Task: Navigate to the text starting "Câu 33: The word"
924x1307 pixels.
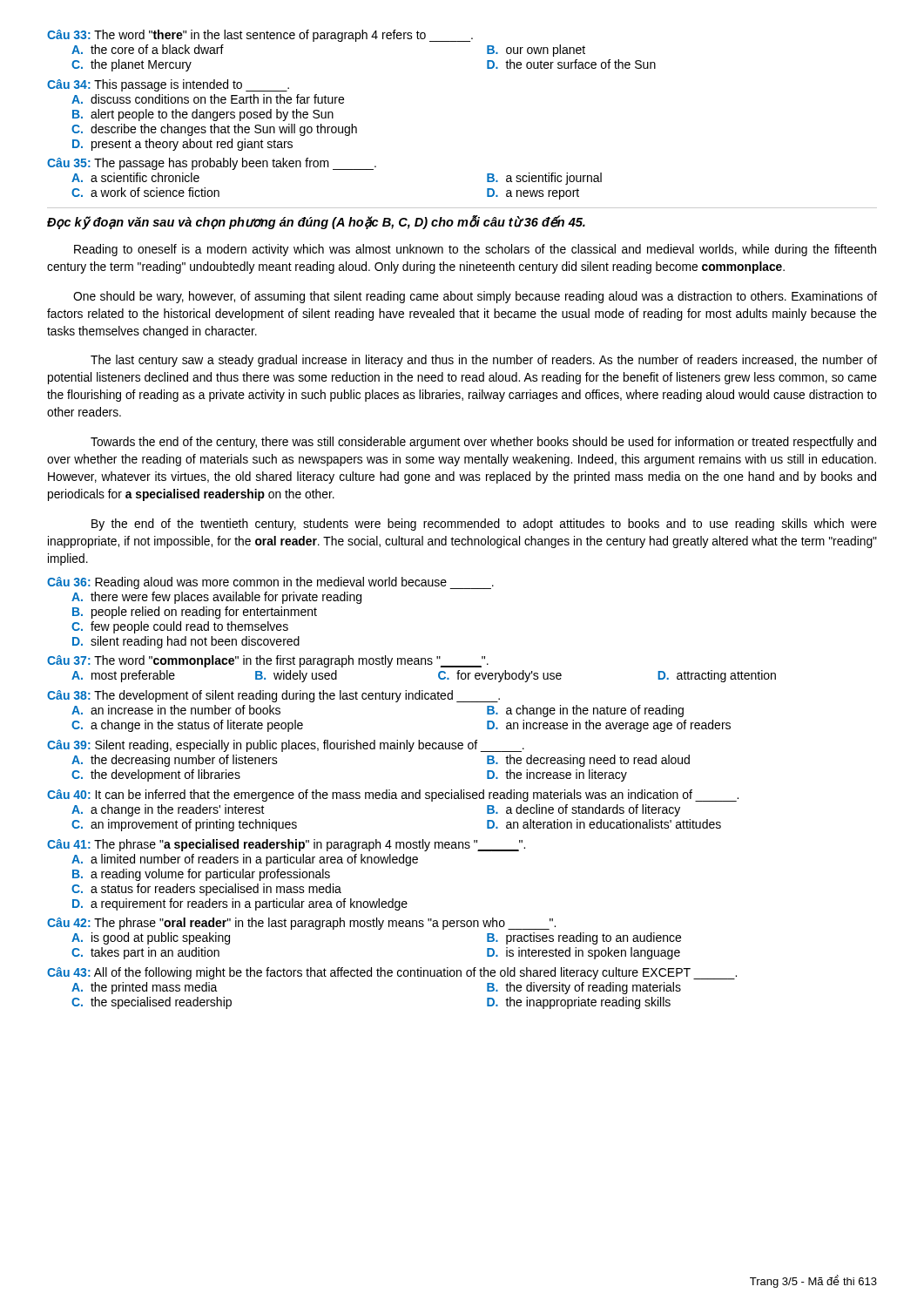Action: [x=462, y=50]
